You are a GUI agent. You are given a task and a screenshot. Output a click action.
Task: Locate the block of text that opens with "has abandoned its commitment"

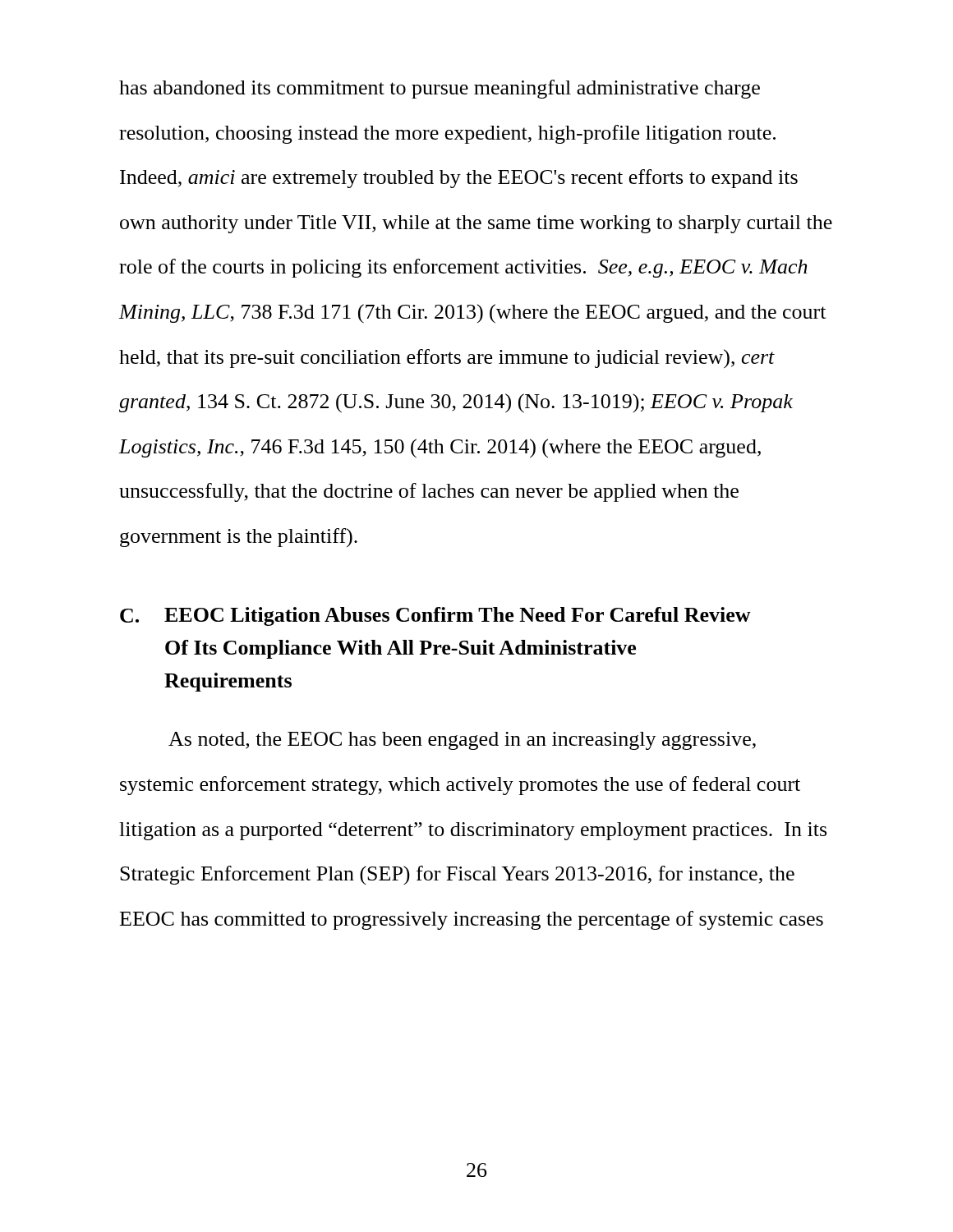476,312
